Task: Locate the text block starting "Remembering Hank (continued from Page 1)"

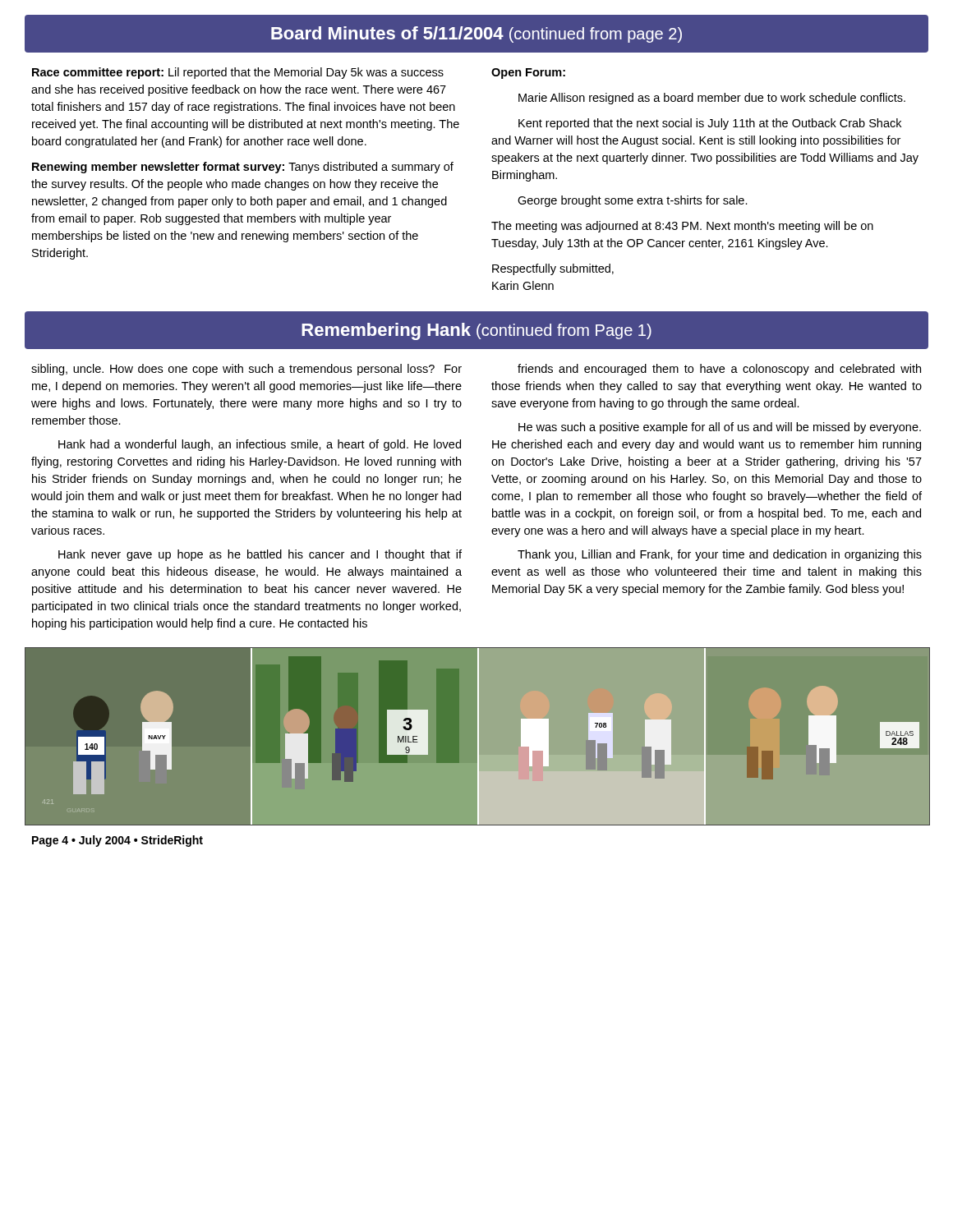Action: [x=476, y=330]
